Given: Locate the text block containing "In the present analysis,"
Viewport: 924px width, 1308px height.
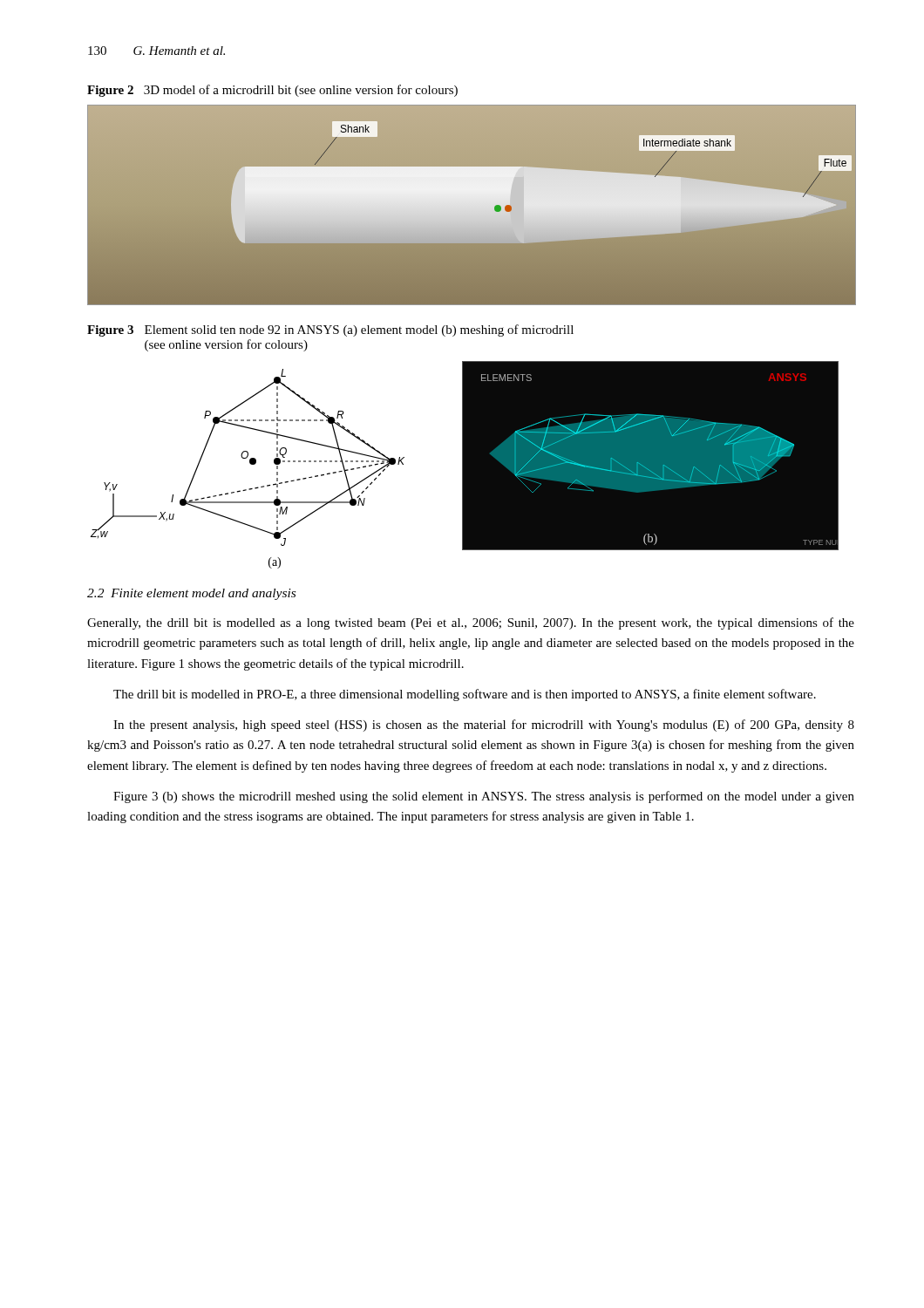Looking at the screenshot, I should click(x=471, y=745).
